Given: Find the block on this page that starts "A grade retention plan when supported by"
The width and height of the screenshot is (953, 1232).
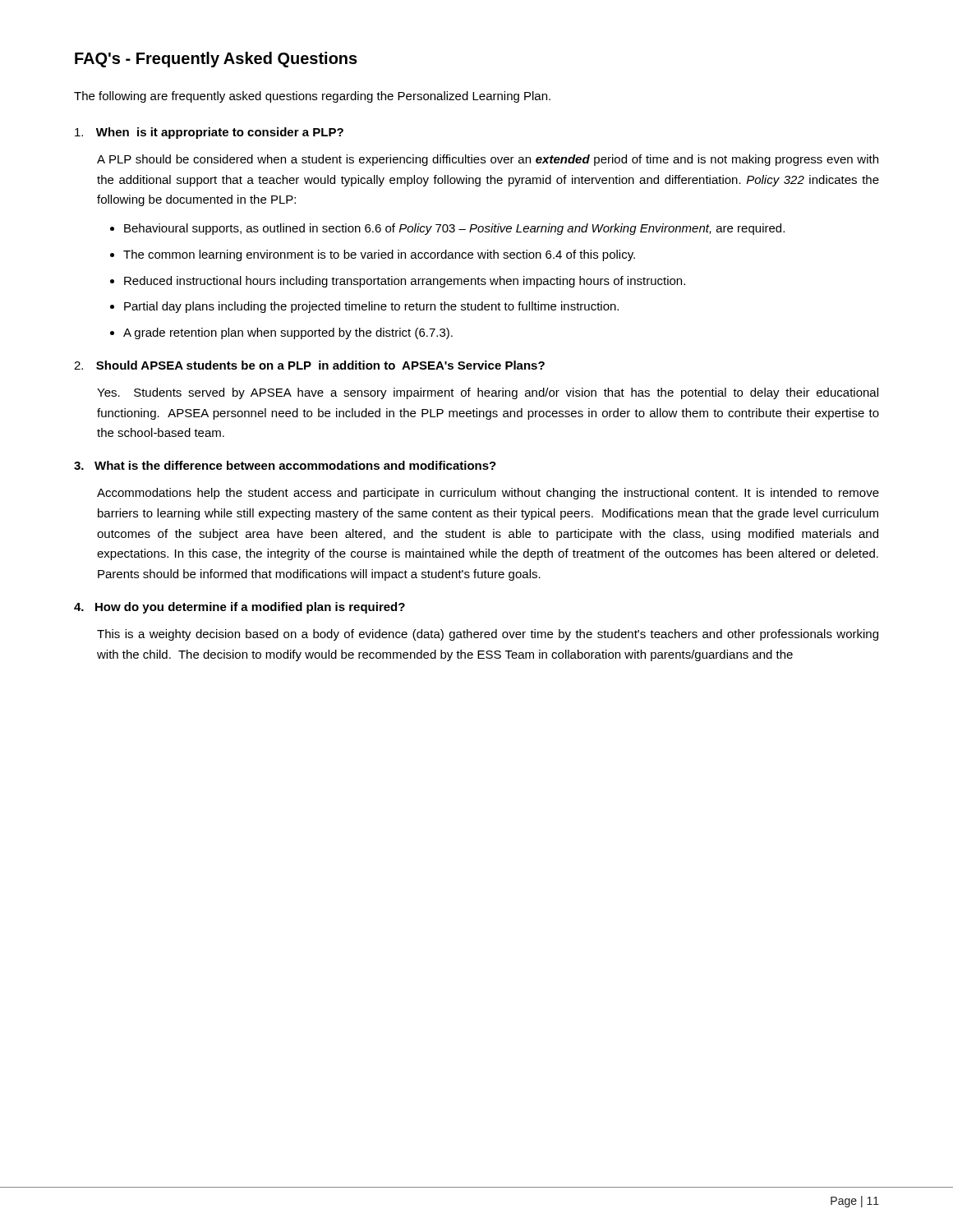Looking at the screenshot, I should point(288,332).
